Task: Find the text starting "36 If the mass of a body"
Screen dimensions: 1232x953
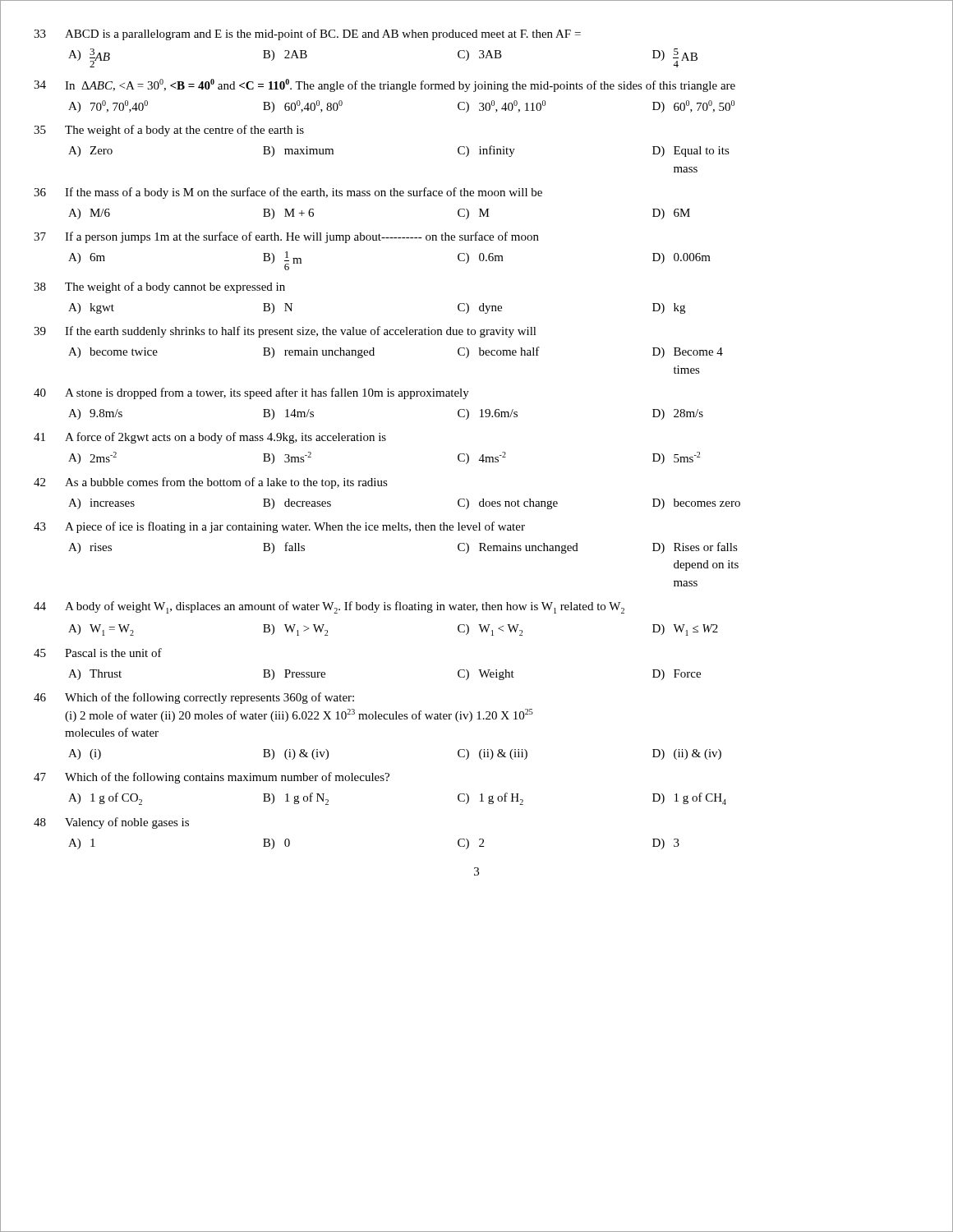Action: (476, 206)
